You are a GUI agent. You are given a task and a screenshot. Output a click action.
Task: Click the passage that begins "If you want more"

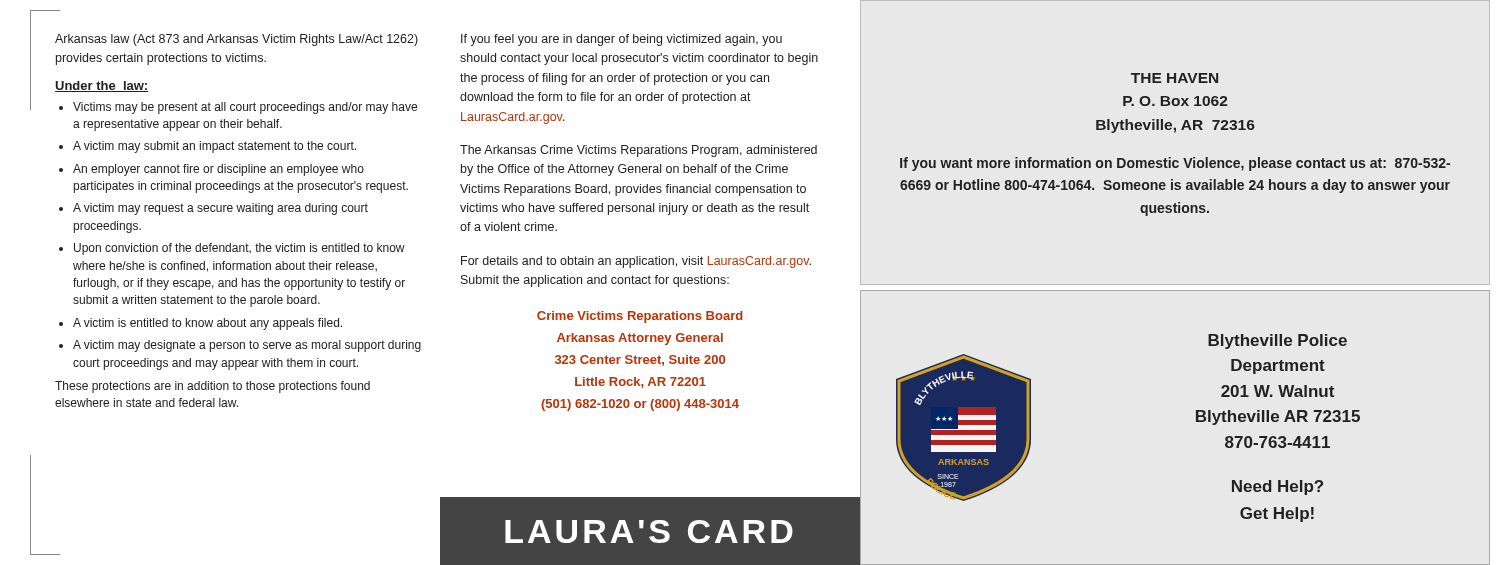click(1175, 185)
